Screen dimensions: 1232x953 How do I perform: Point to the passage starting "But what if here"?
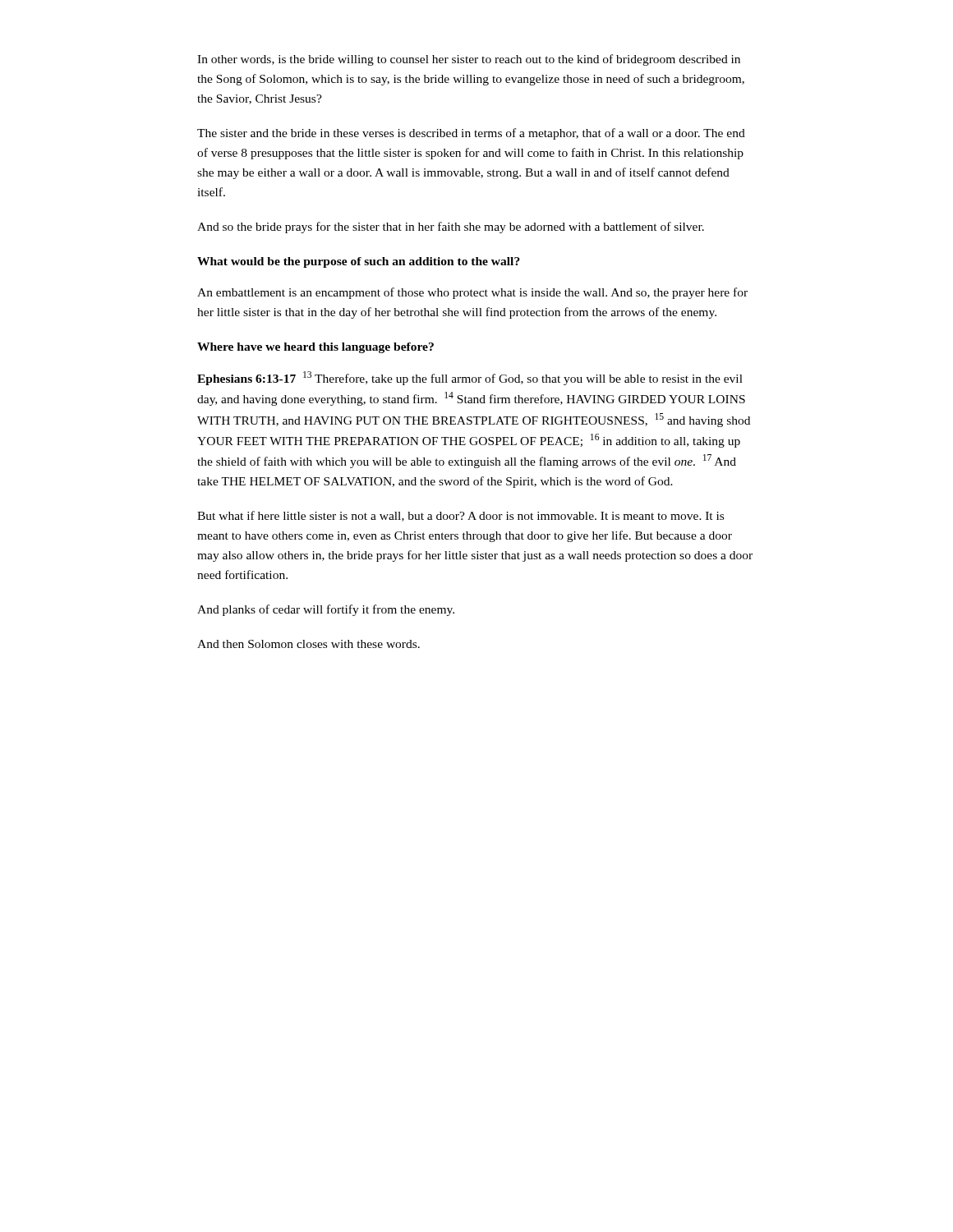tap(475, 545)
